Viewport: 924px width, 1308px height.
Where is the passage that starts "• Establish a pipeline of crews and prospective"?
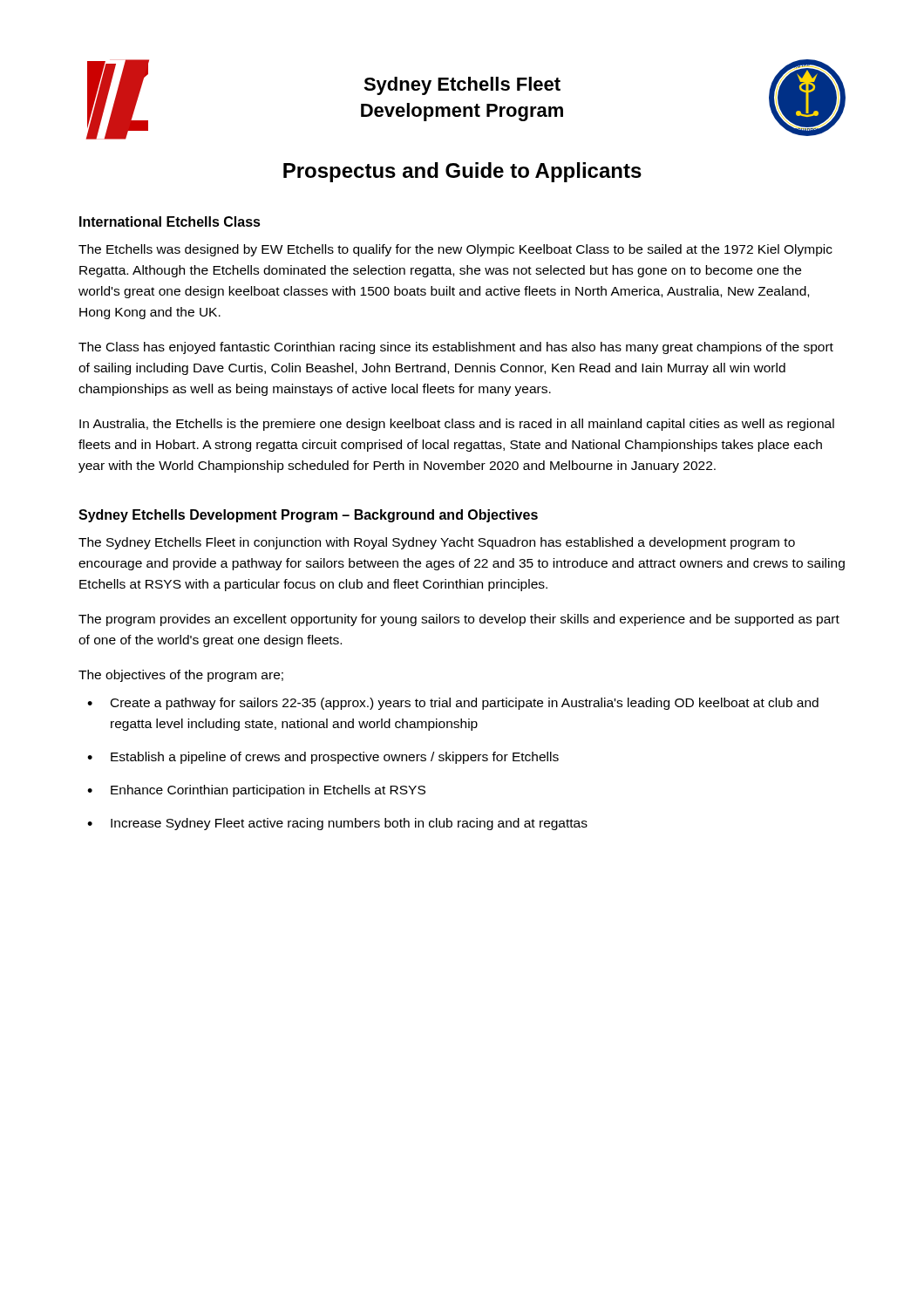323,757
